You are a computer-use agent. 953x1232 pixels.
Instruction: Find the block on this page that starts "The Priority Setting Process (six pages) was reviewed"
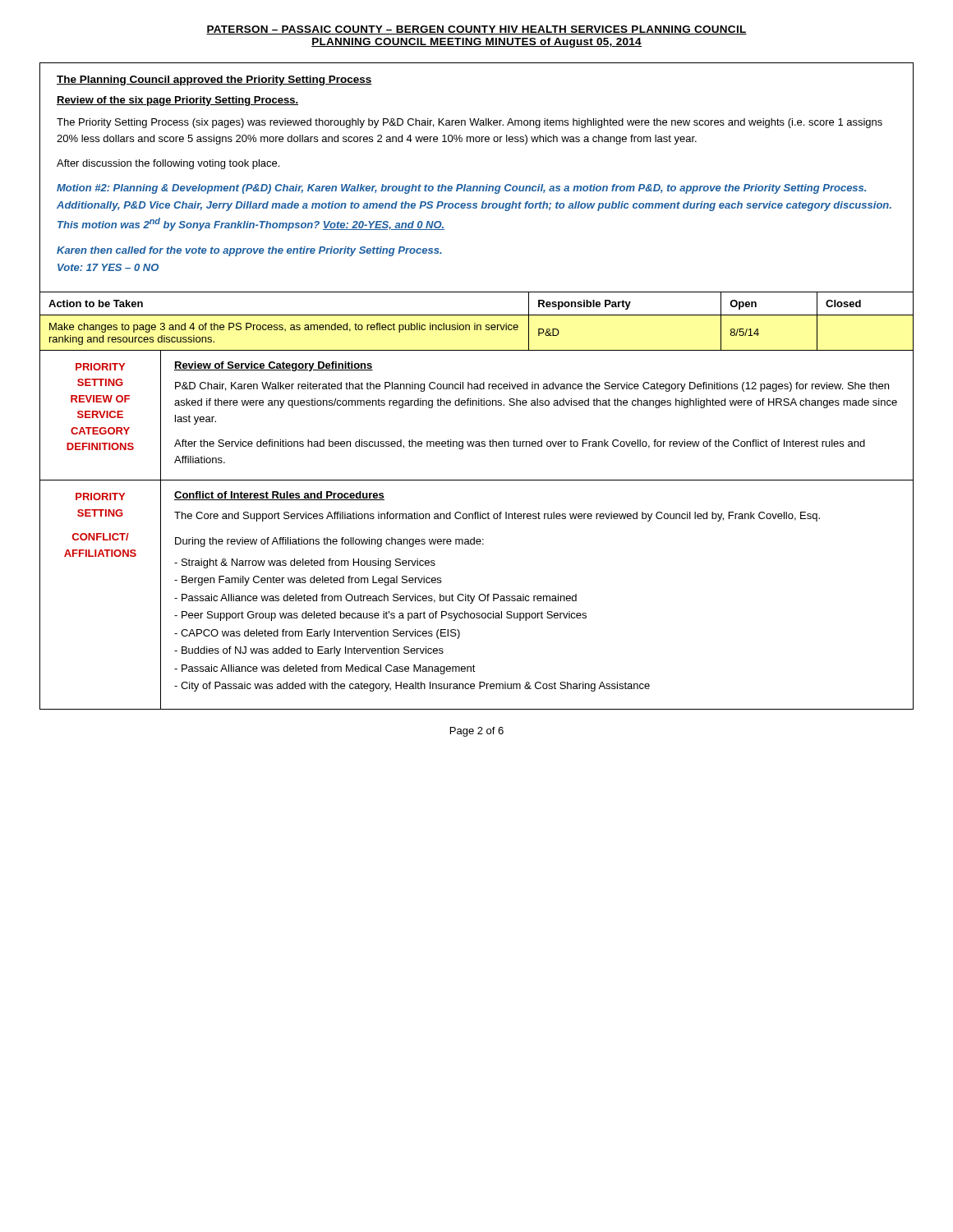click(x=470, y=130)
